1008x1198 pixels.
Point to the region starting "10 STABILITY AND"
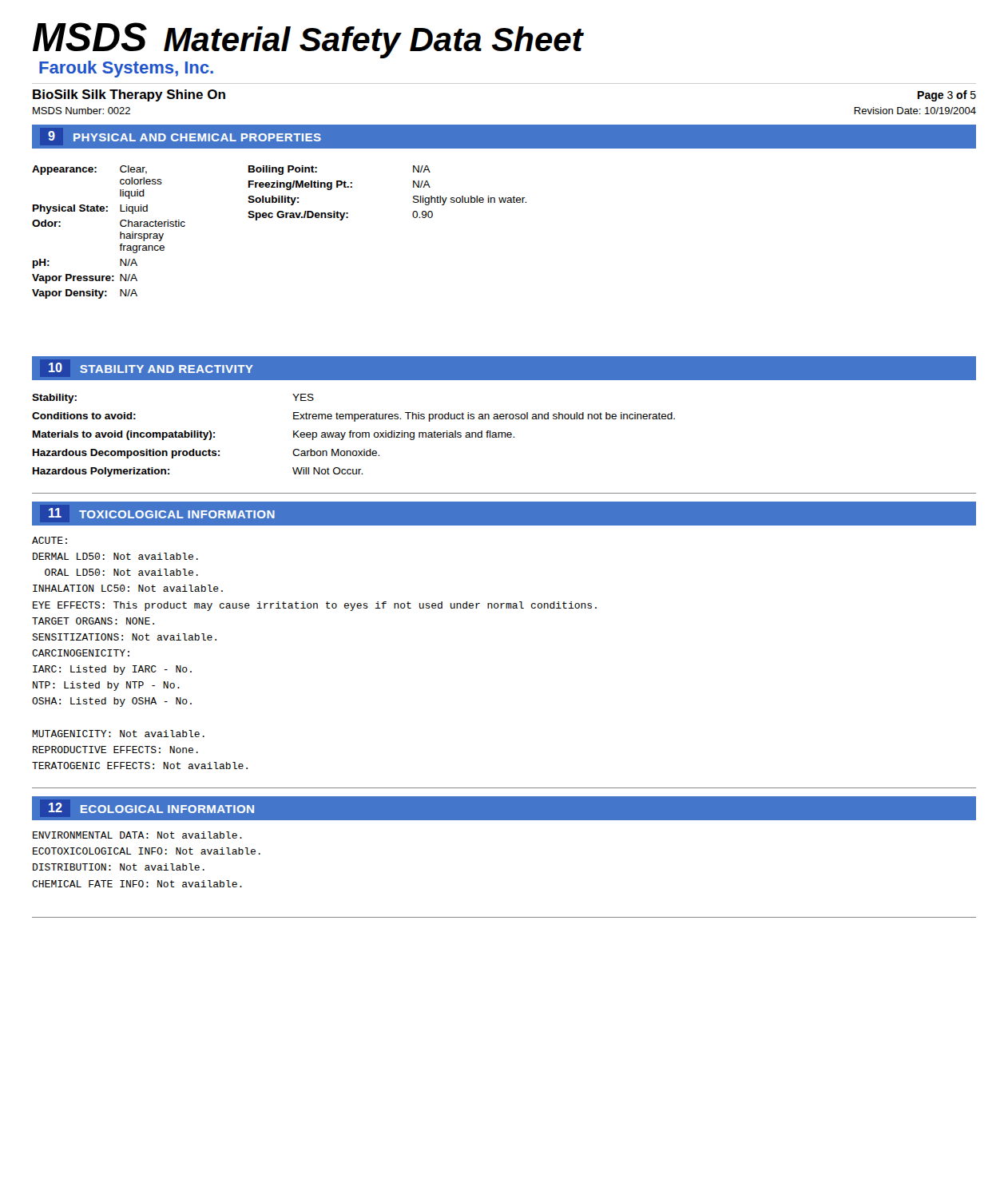[x=147, y=368]
